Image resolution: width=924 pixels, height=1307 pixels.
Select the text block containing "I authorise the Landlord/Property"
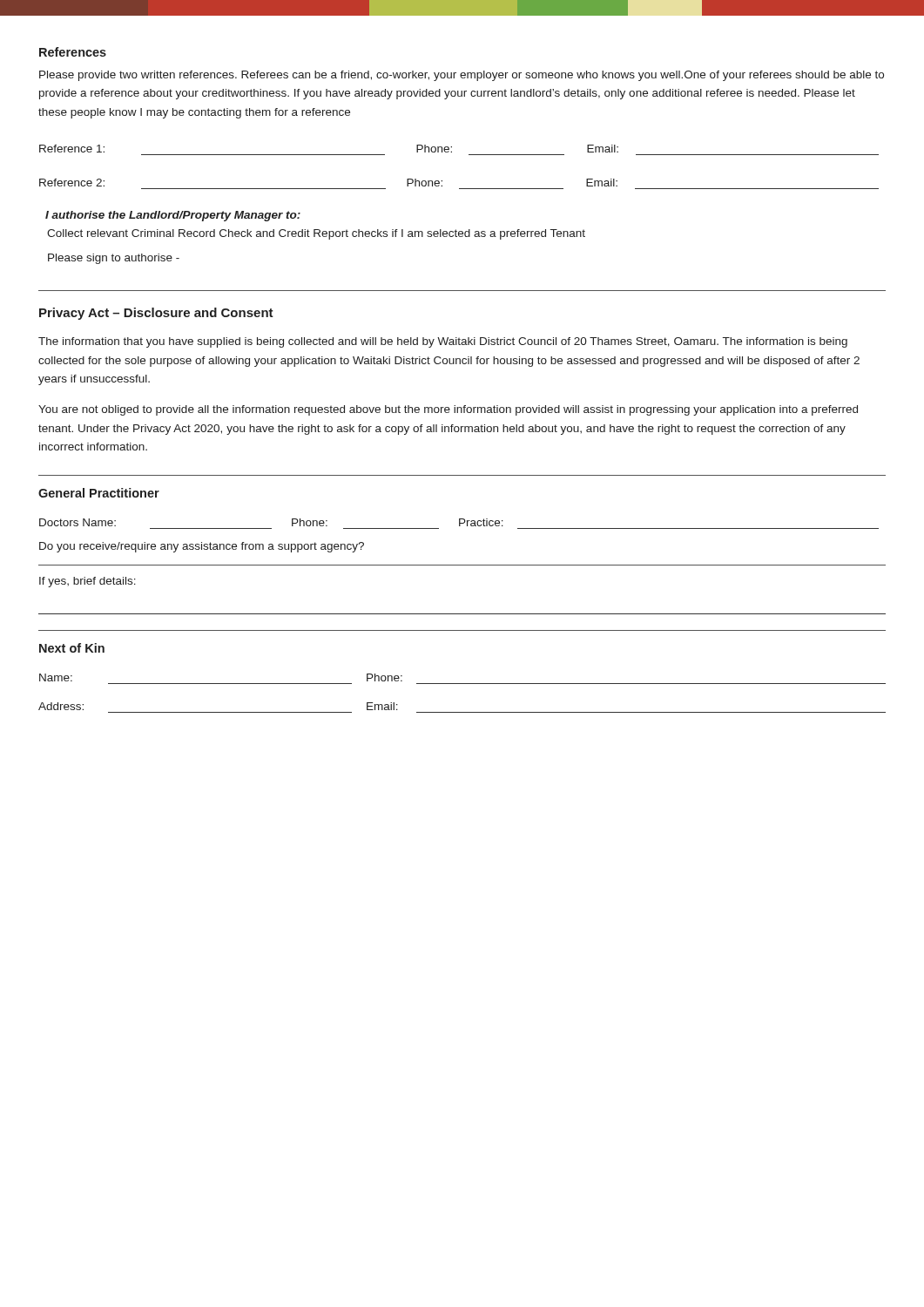coord(173,215)
